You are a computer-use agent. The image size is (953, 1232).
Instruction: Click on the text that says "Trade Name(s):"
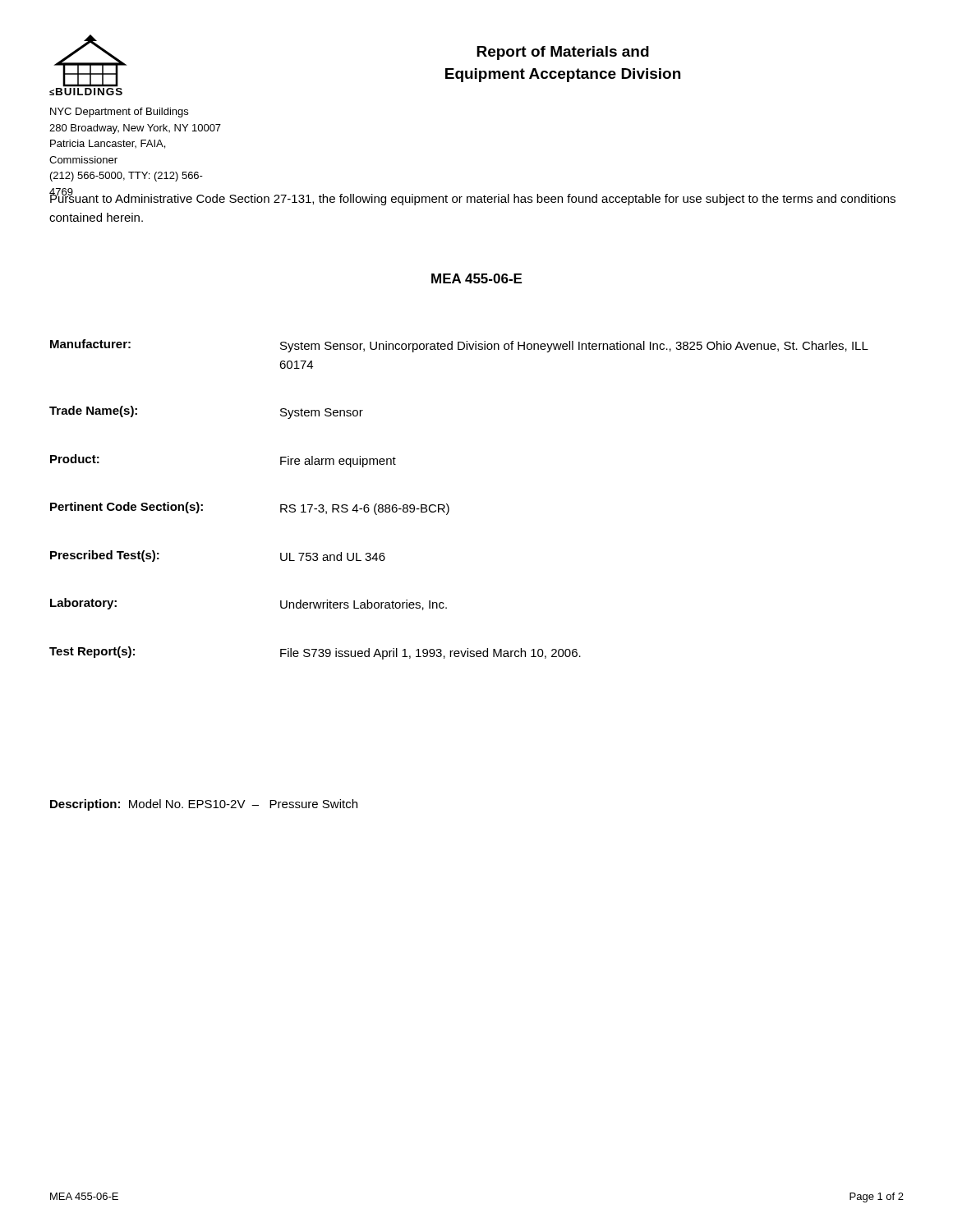94,410
